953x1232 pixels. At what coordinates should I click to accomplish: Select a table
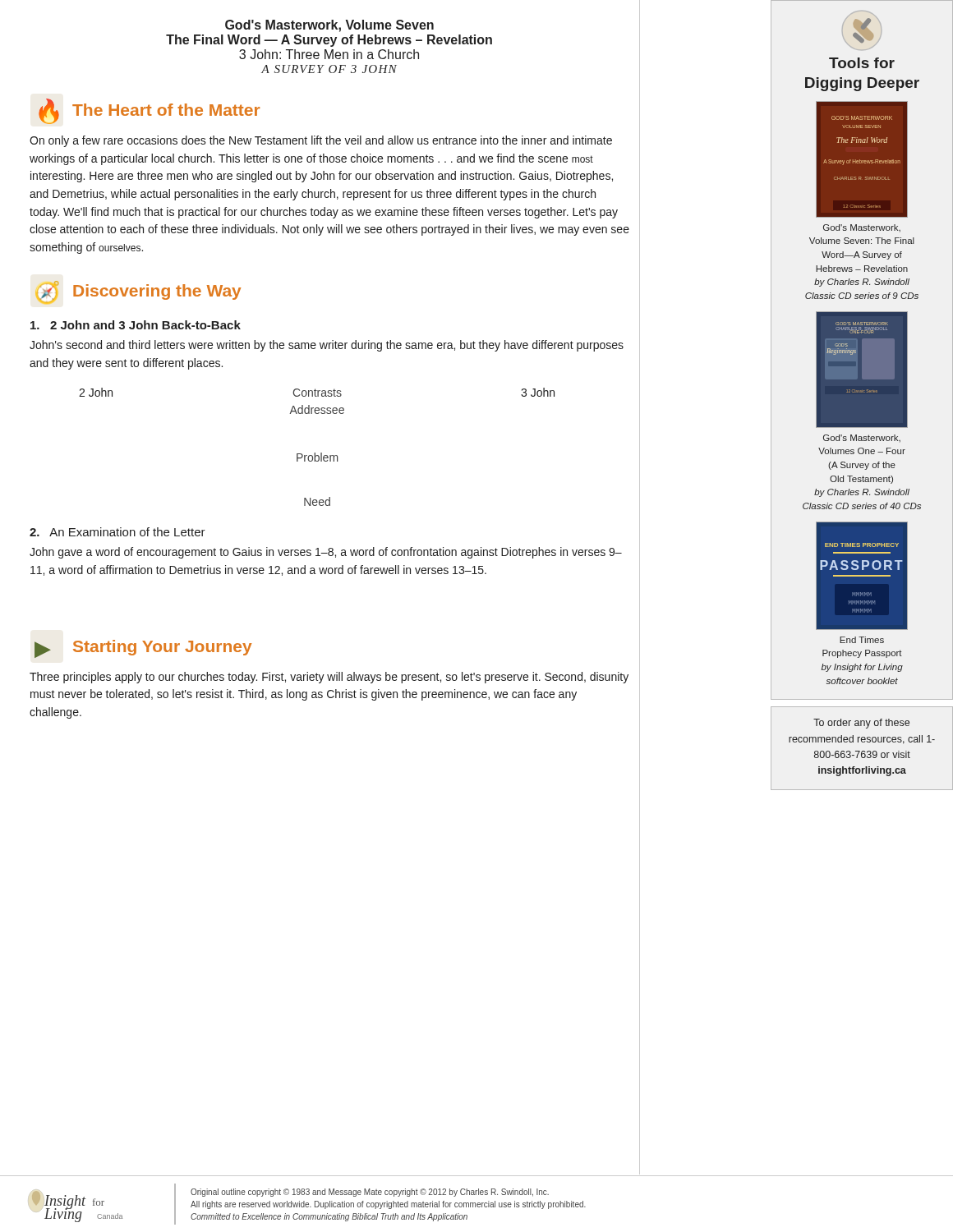click(354, 447)
